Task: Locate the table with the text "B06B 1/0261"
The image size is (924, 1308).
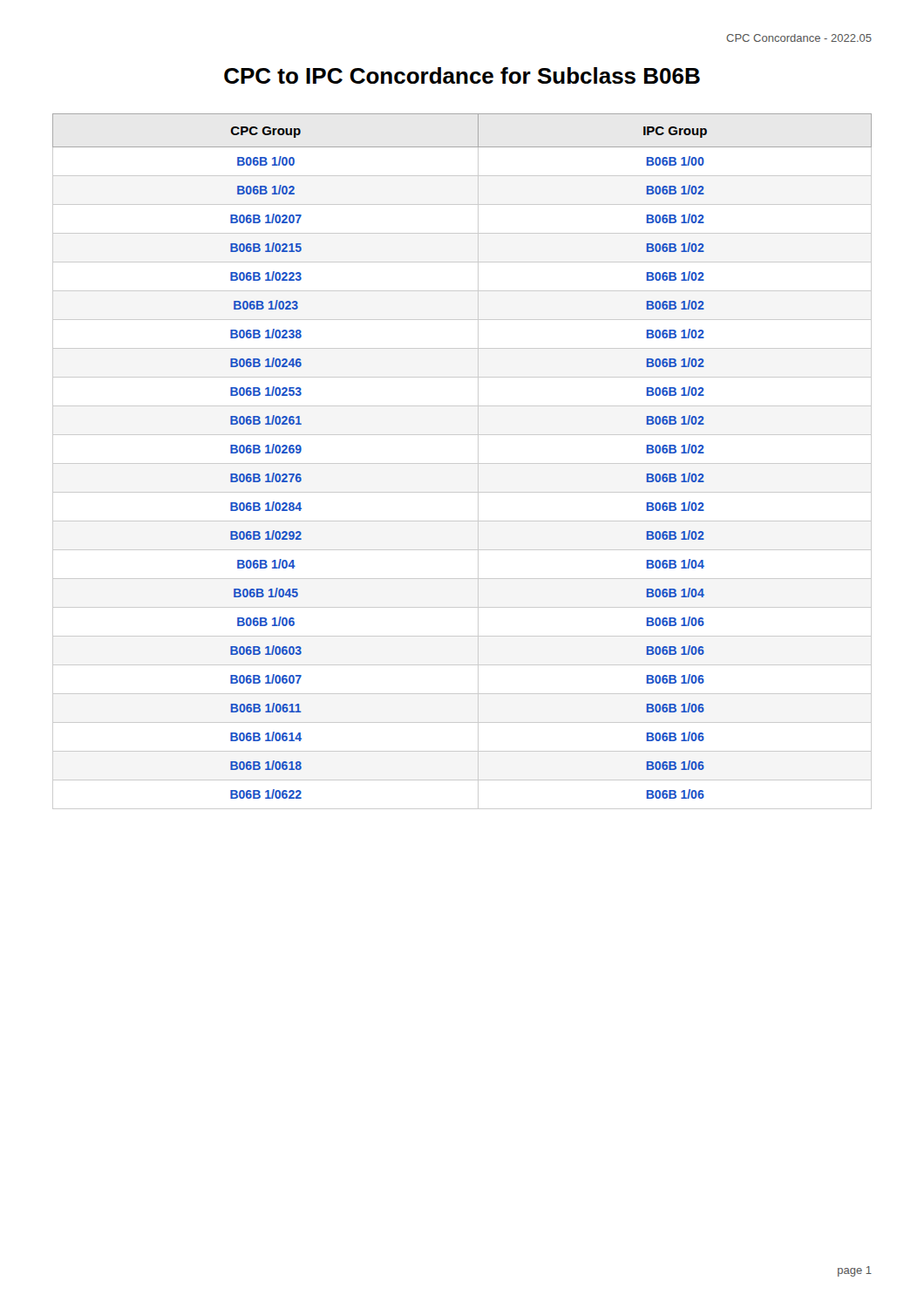Action: coord(462,461)
